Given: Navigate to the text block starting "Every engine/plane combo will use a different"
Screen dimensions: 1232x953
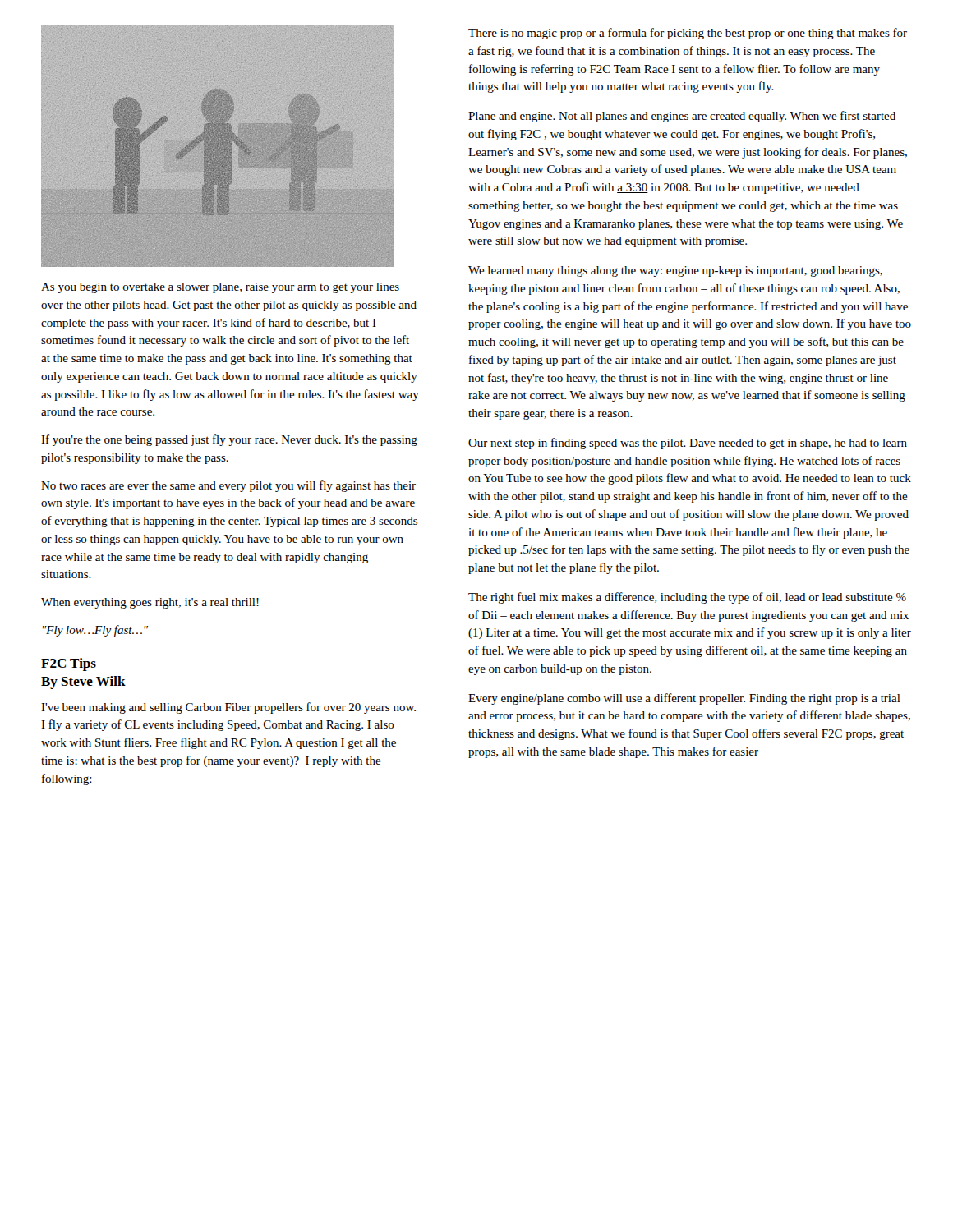Looking at the screenshot, I should [x=690, y=725].
